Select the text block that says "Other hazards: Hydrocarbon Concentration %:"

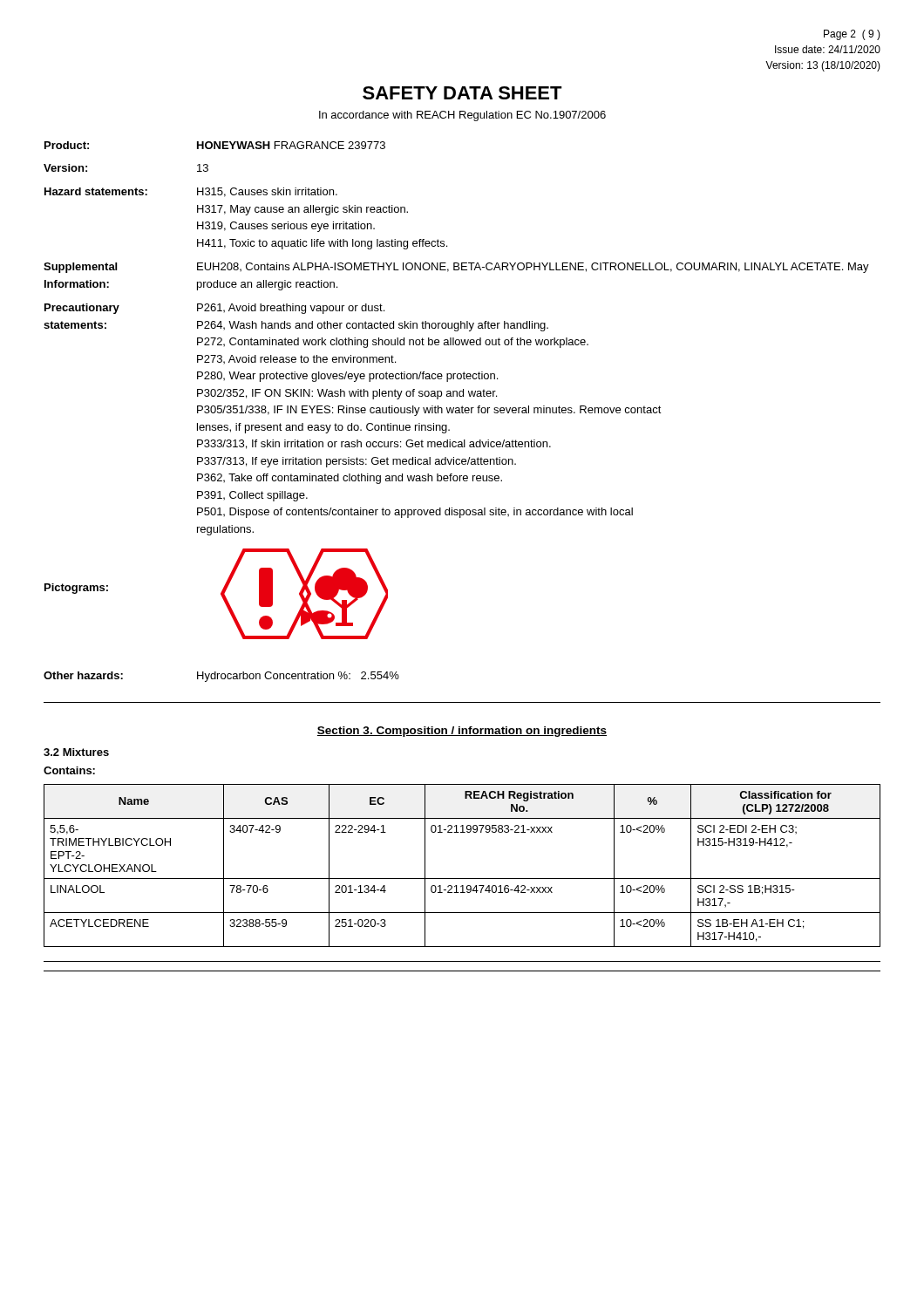tap(221, 677)
